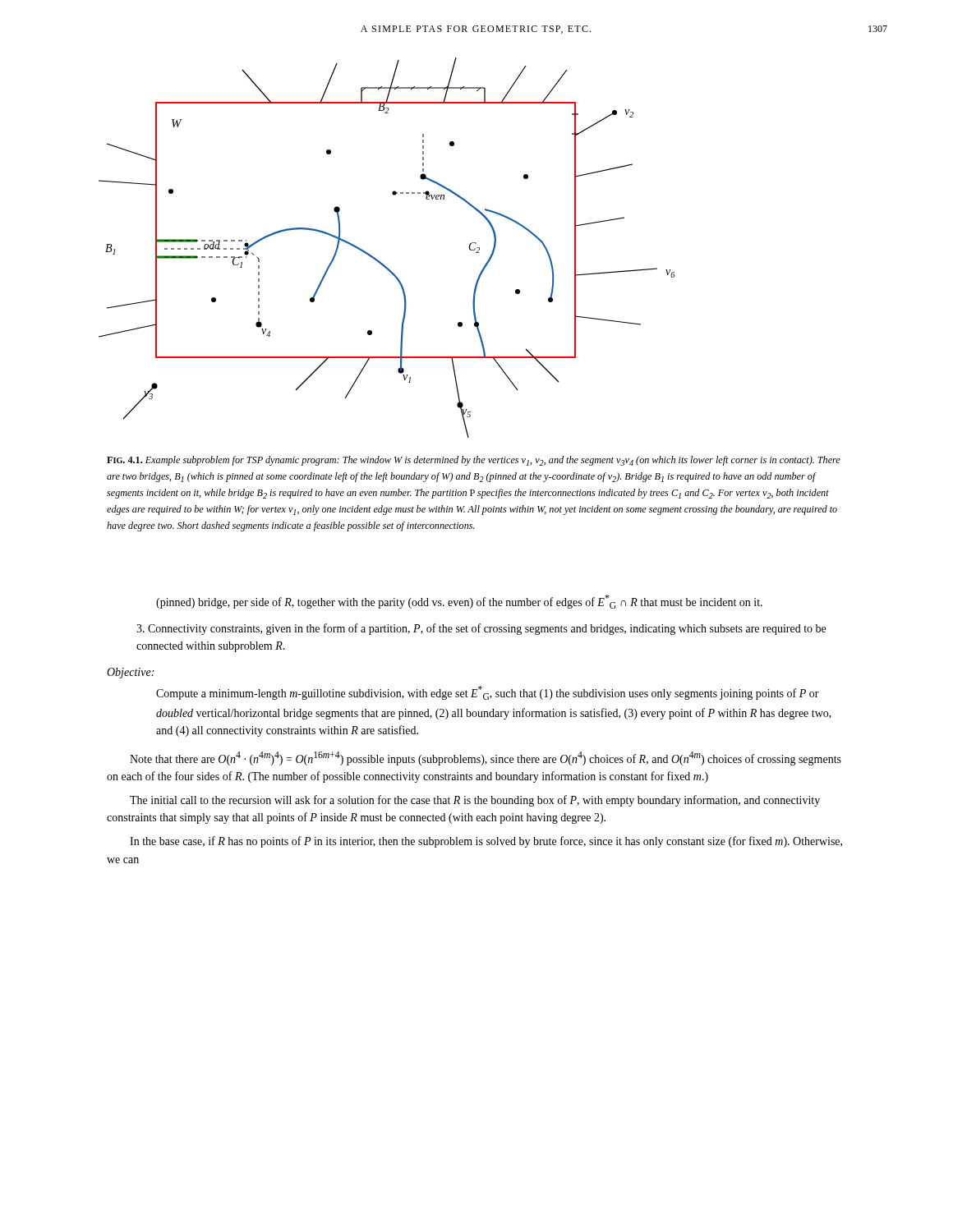Find the text block that reads "The initial call to the recursion"
953x1232 pixels.
(463, 809)
